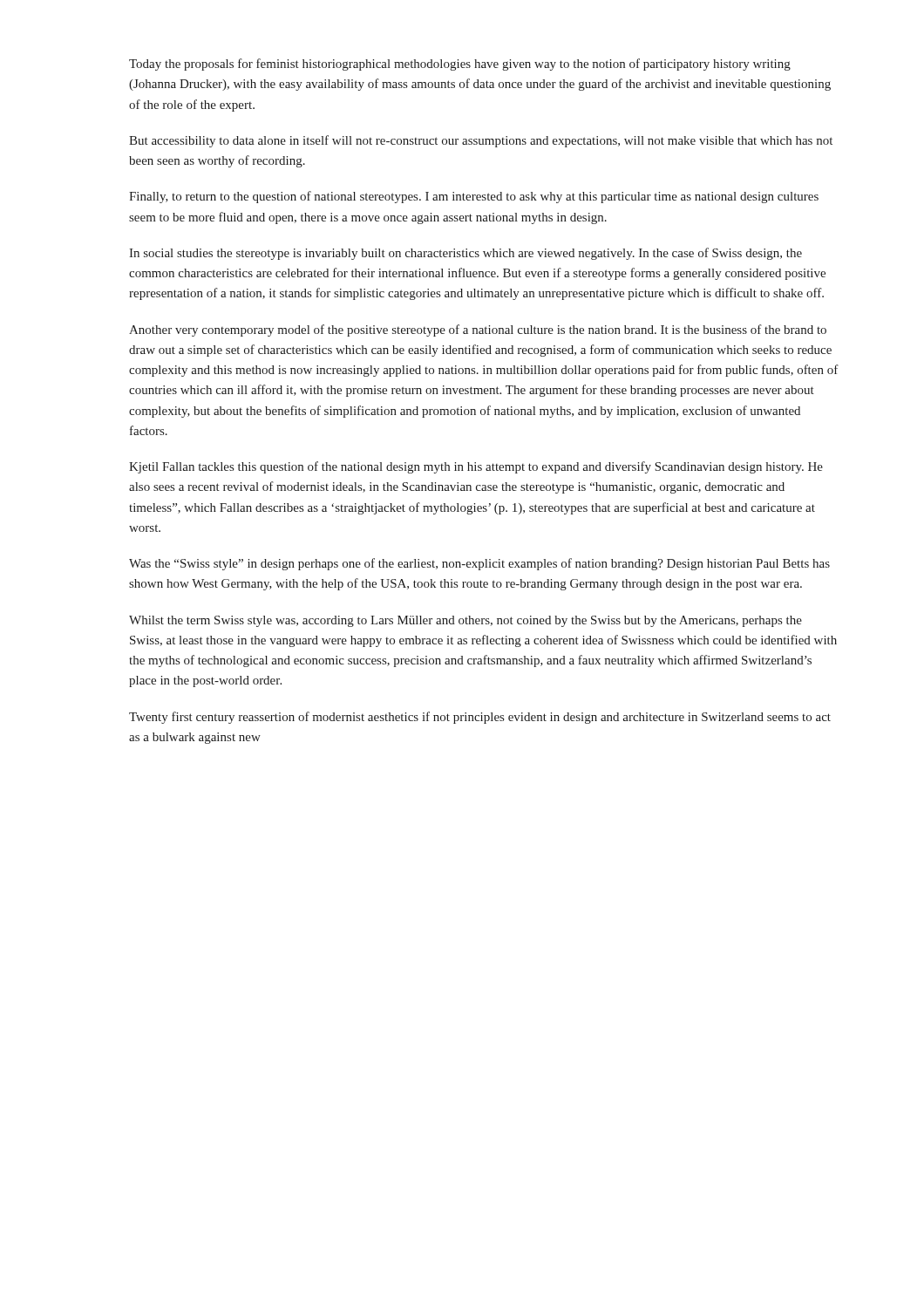Locate the block of text that opens with "Kjetil Fallan tackles"
Screen dimensions: 1308x924
point(476,497)
